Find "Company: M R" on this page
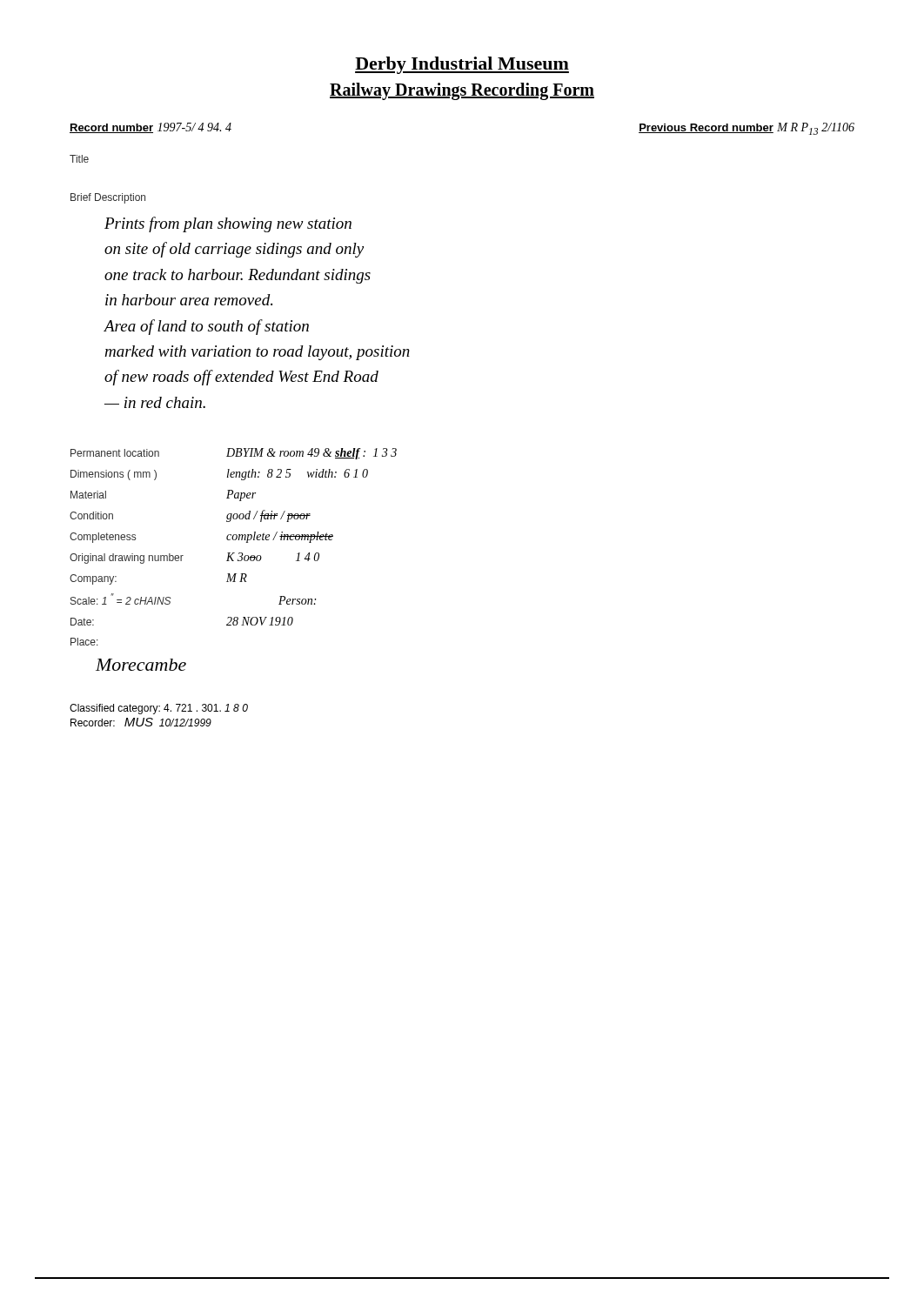 (87, 579)
